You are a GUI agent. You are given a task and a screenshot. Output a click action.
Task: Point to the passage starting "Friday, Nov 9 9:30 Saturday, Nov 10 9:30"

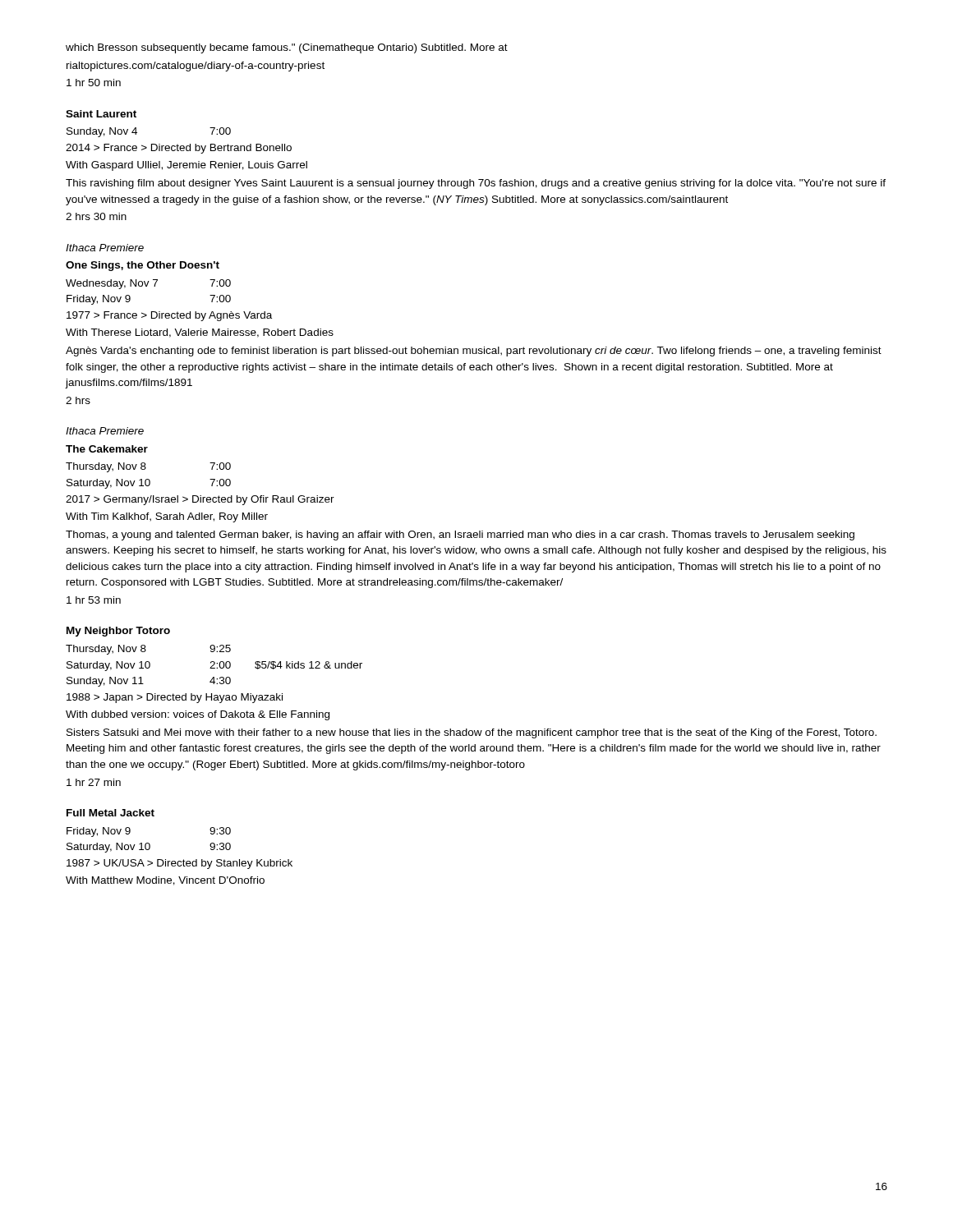92,832
